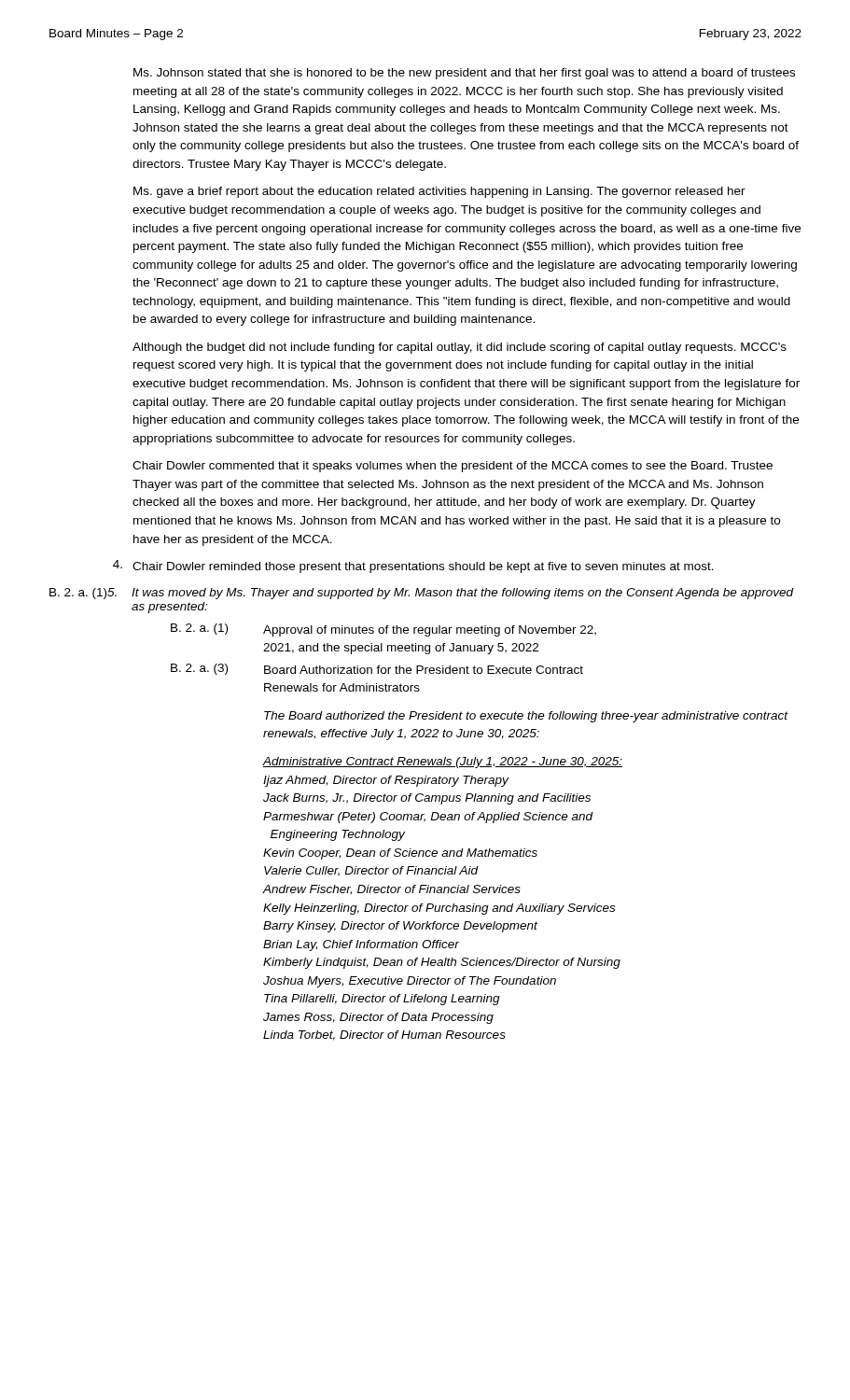Point to the passage starting "Chair Dowler commented that it speaks volumes"

(x=467, y=502)
